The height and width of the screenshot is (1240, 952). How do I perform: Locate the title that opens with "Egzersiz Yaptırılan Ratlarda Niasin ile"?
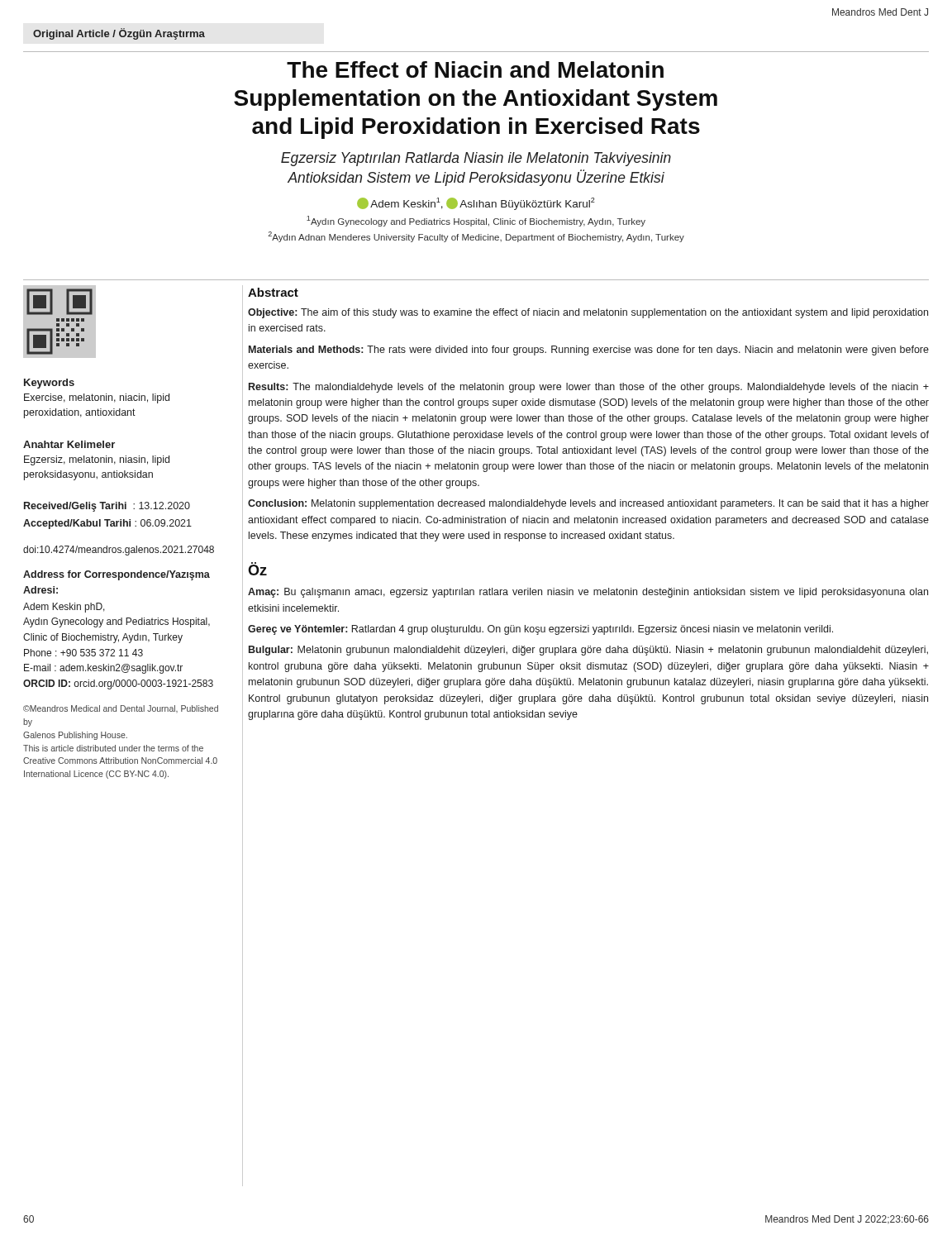pyautogui.click(x=476, y=168)
